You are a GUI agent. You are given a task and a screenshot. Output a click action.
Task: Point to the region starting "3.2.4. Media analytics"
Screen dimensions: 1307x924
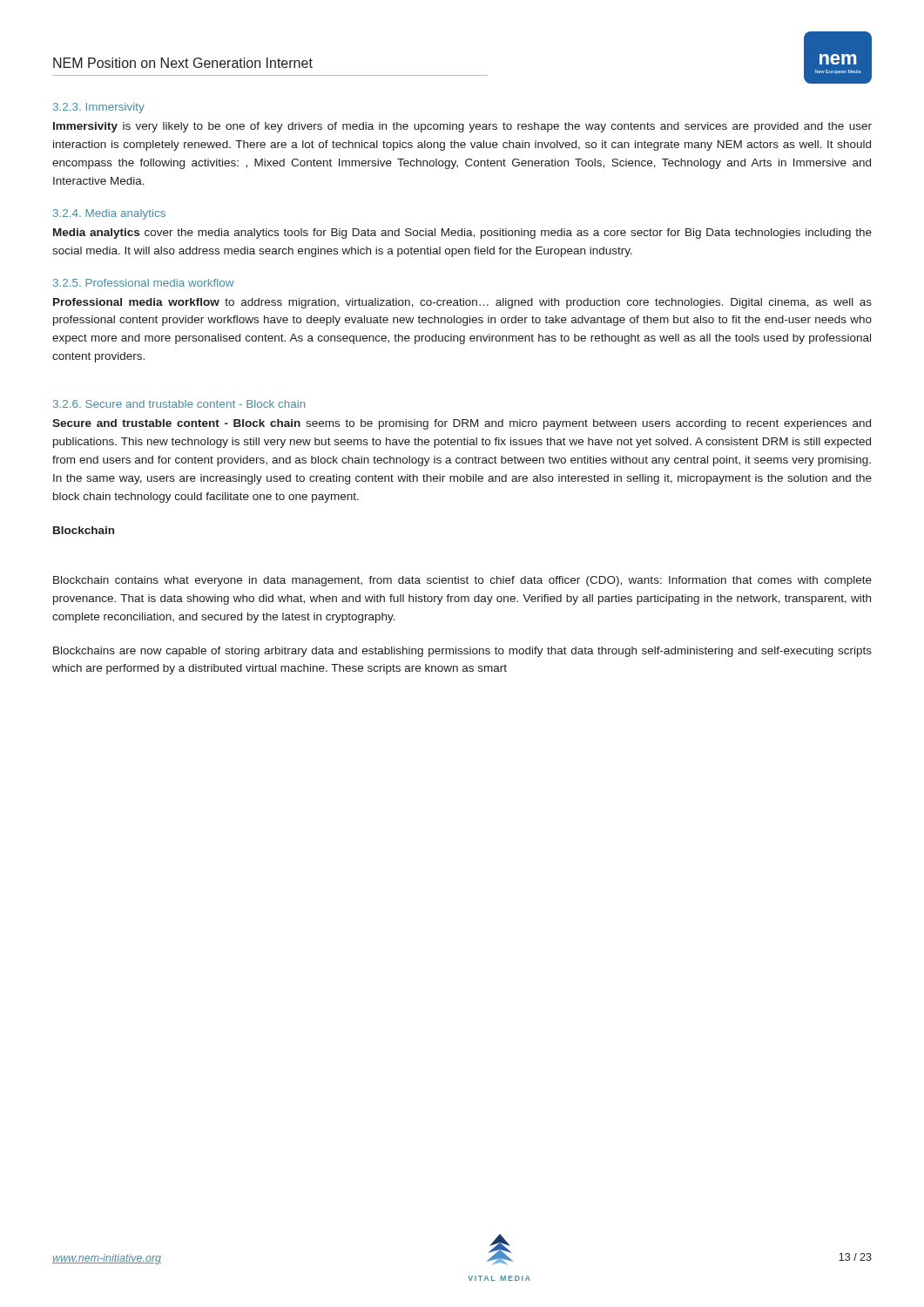pyautogui.click(x=109, y=213)
